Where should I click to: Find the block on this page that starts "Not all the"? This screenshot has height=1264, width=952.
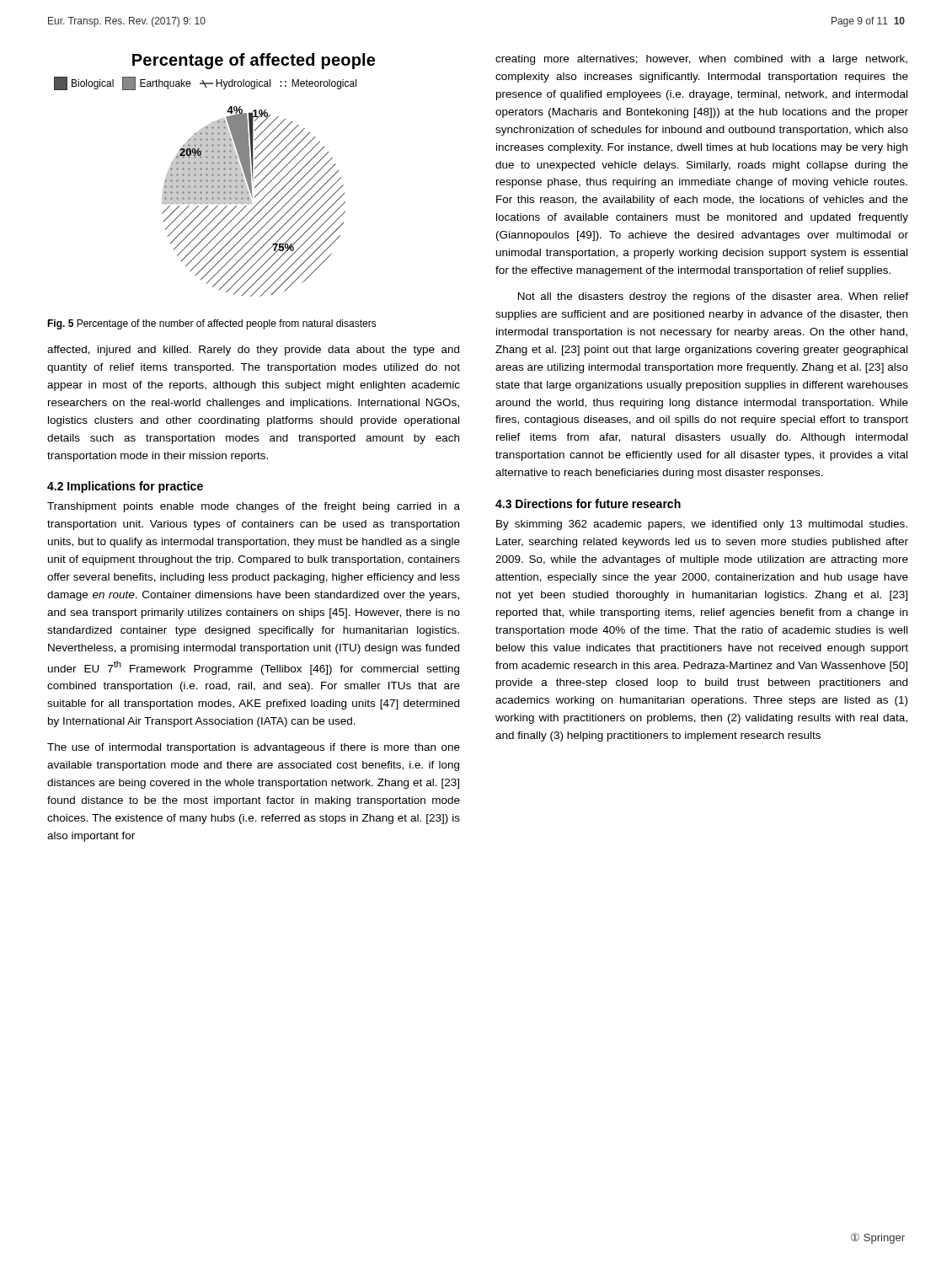[x=702, y=384]
